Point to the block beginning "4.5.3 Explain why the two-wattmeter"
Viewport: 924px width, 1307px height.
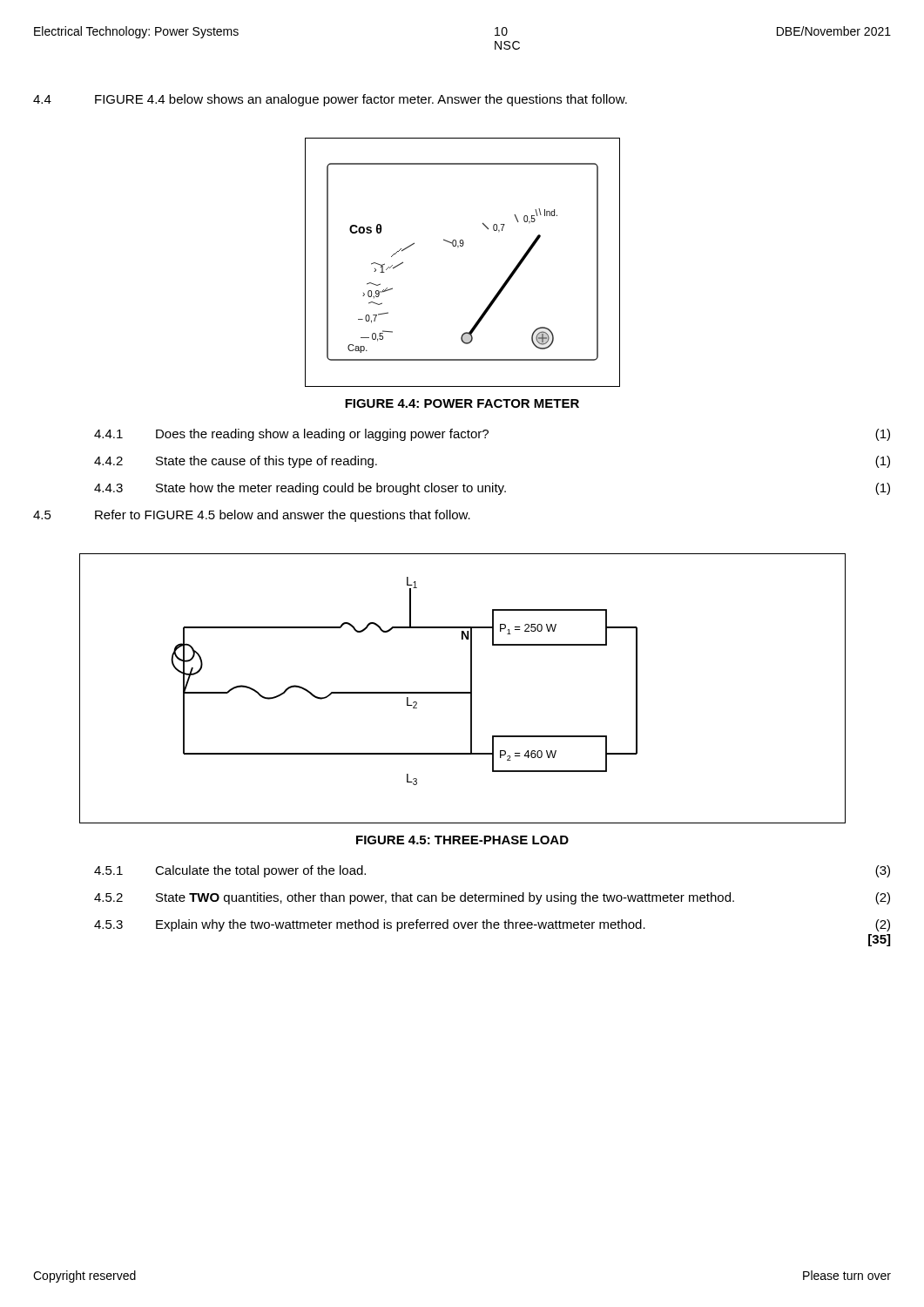pos(492,931)
